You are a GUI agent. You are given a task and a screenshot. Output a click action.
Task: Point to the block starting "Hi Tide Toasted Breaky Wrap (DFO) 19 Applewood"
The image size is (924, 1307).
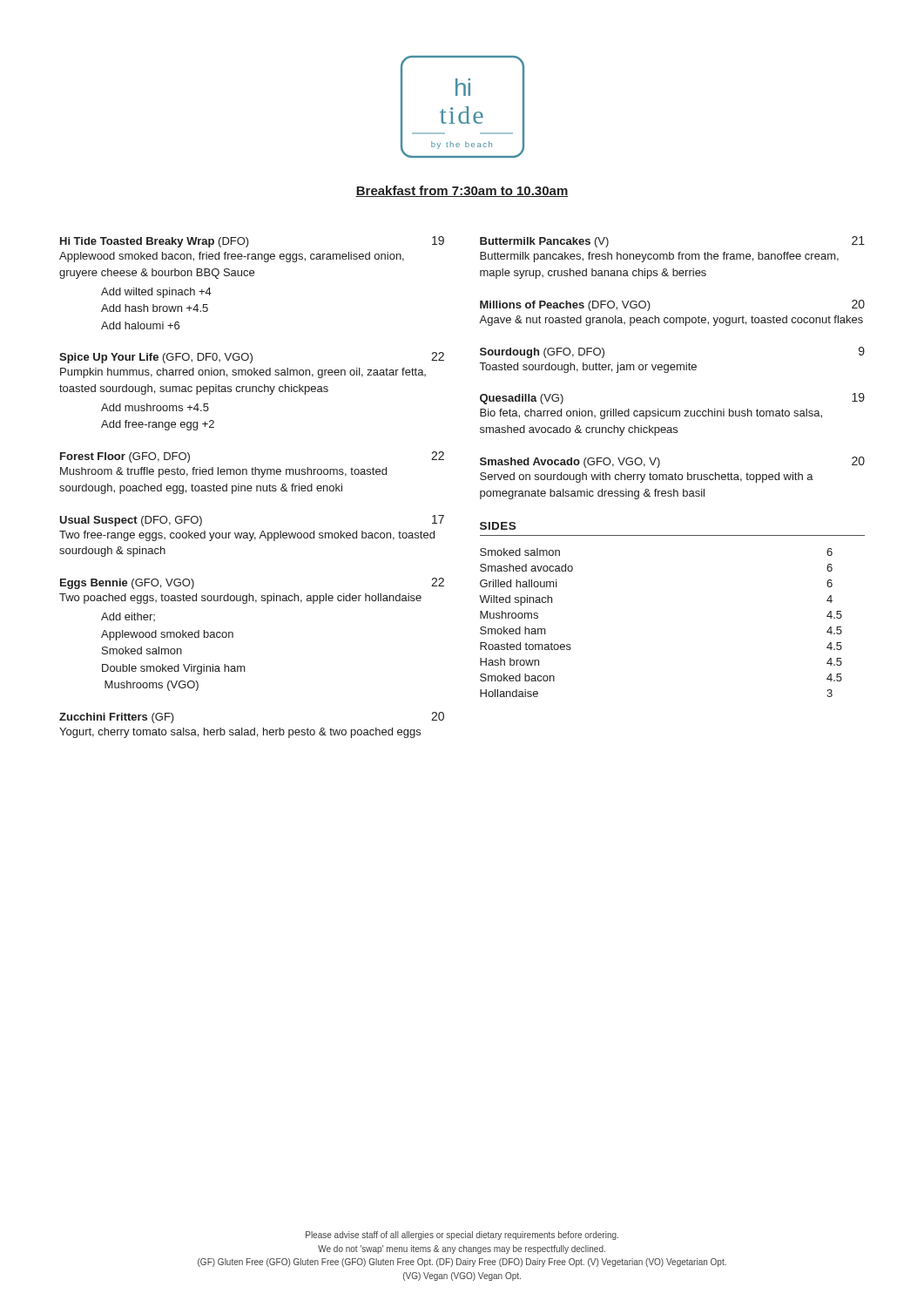(252, 284)
